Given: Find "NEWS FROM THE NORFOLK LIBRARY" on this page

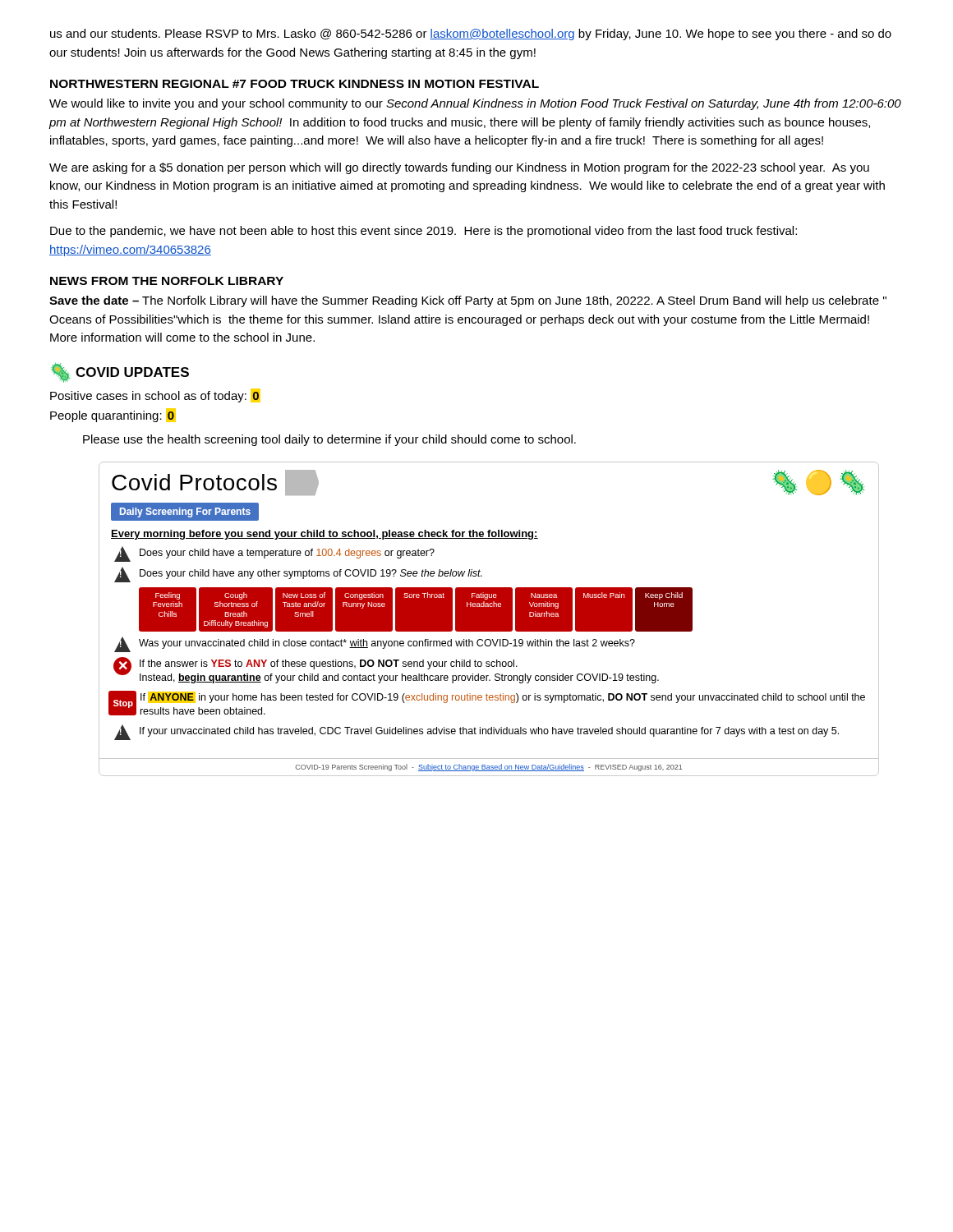Looking at the screenshot, I should coord(166,280).
